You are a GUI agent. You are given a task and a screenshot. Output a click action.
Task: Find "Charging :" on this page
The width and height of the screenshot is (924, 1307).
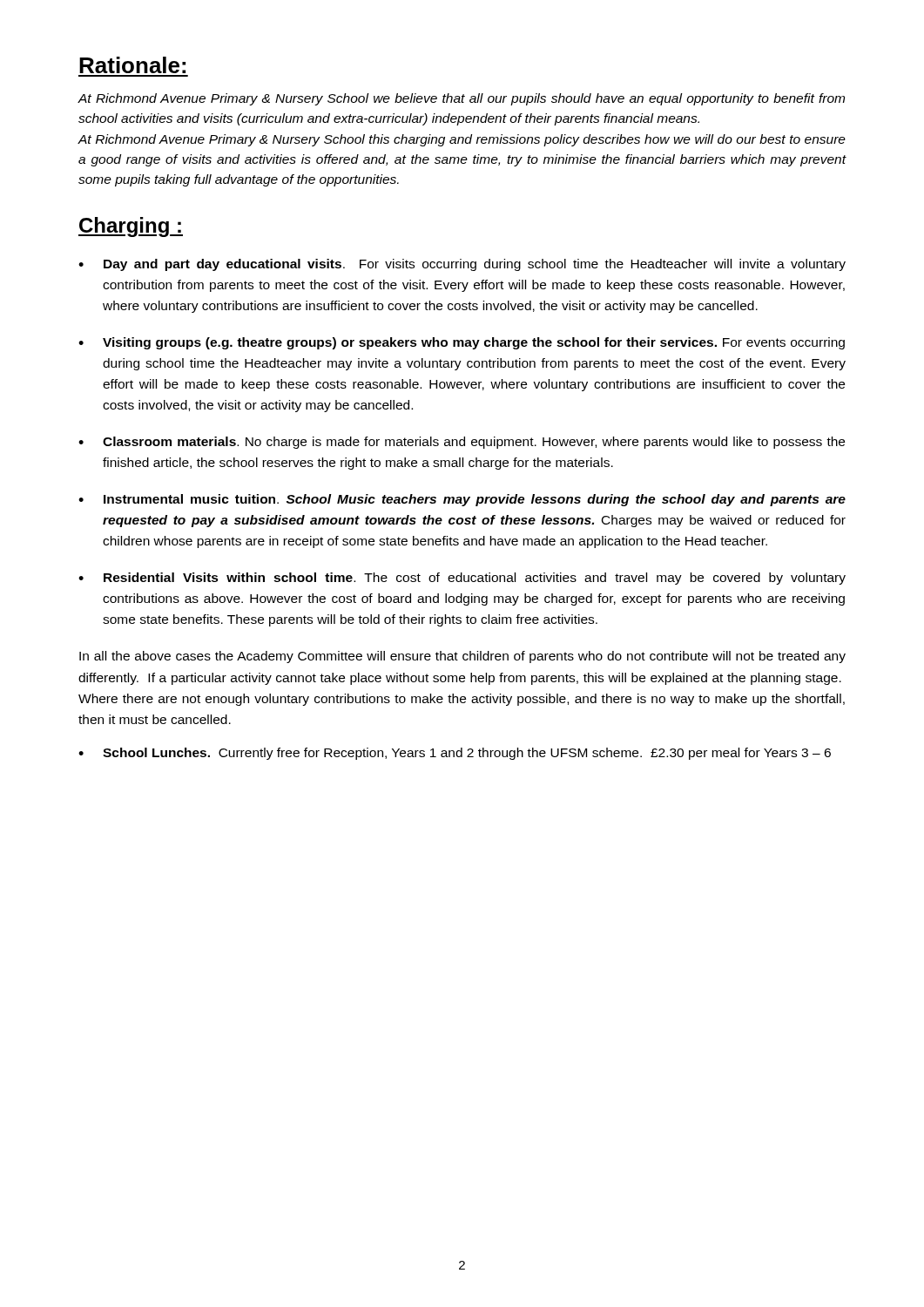tap(131, 227)
